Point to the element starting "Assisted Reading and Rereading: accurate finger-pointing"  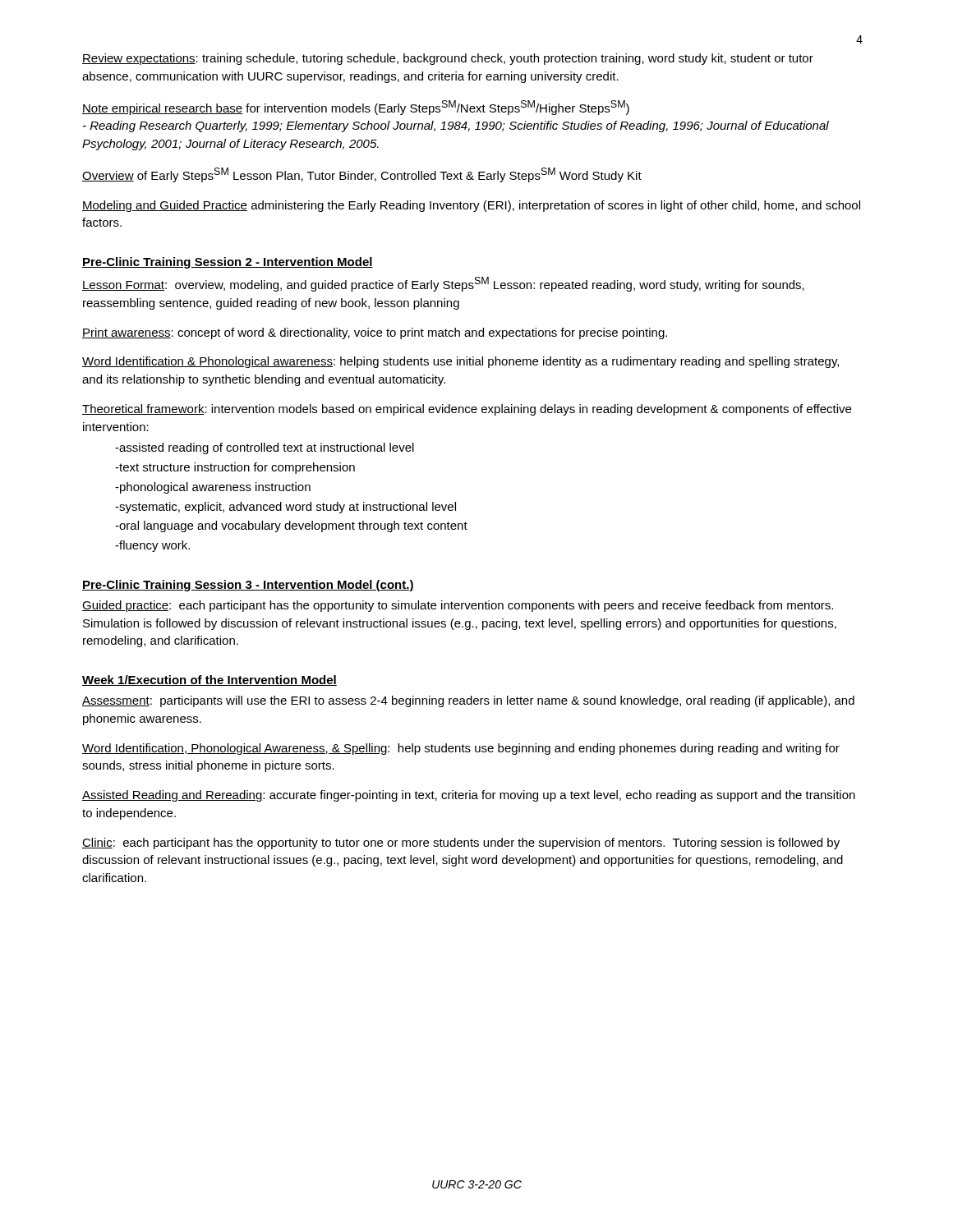click(x=472, y=804)
